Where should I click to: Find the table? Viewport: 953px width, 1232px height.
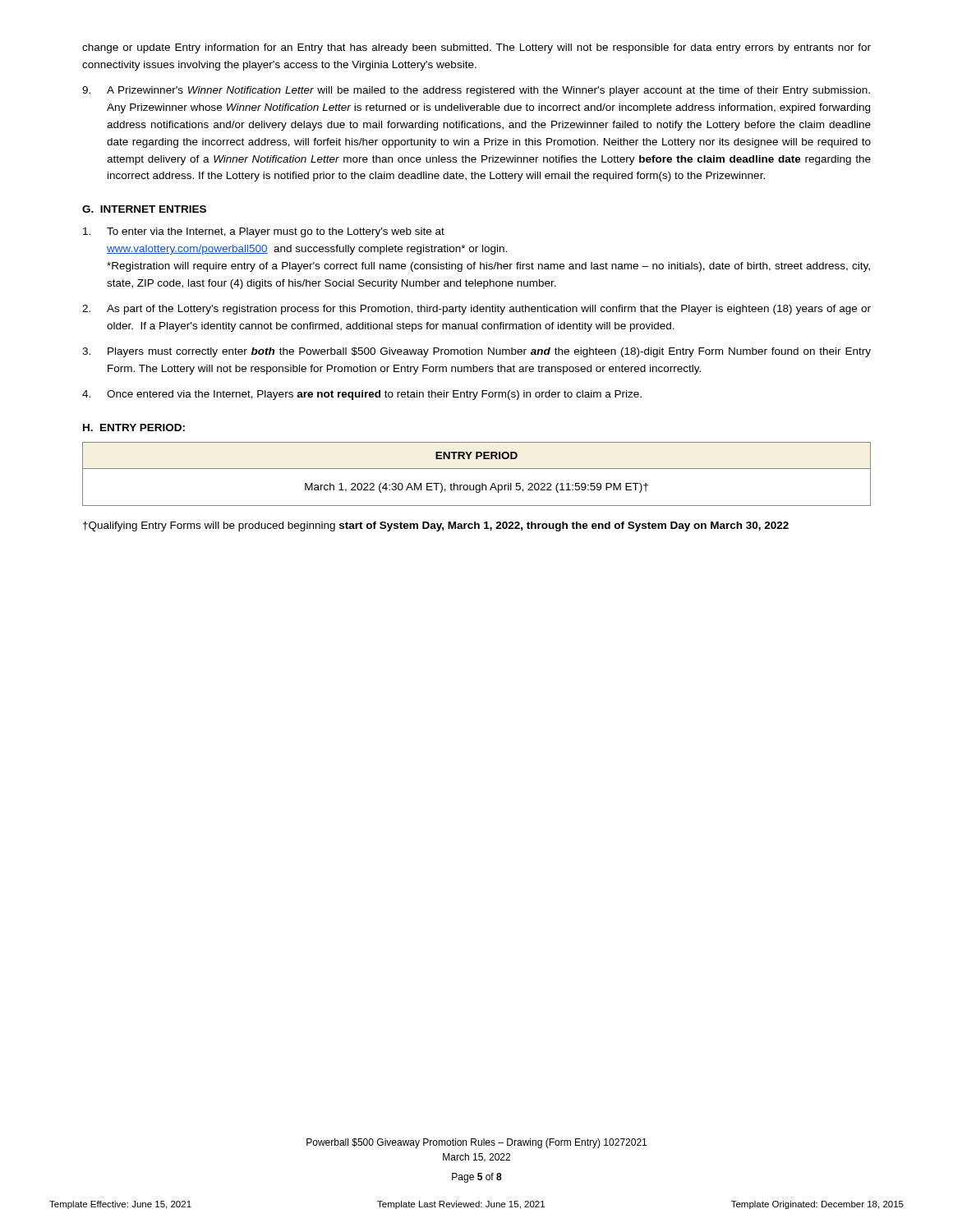[x=476, y=474]
